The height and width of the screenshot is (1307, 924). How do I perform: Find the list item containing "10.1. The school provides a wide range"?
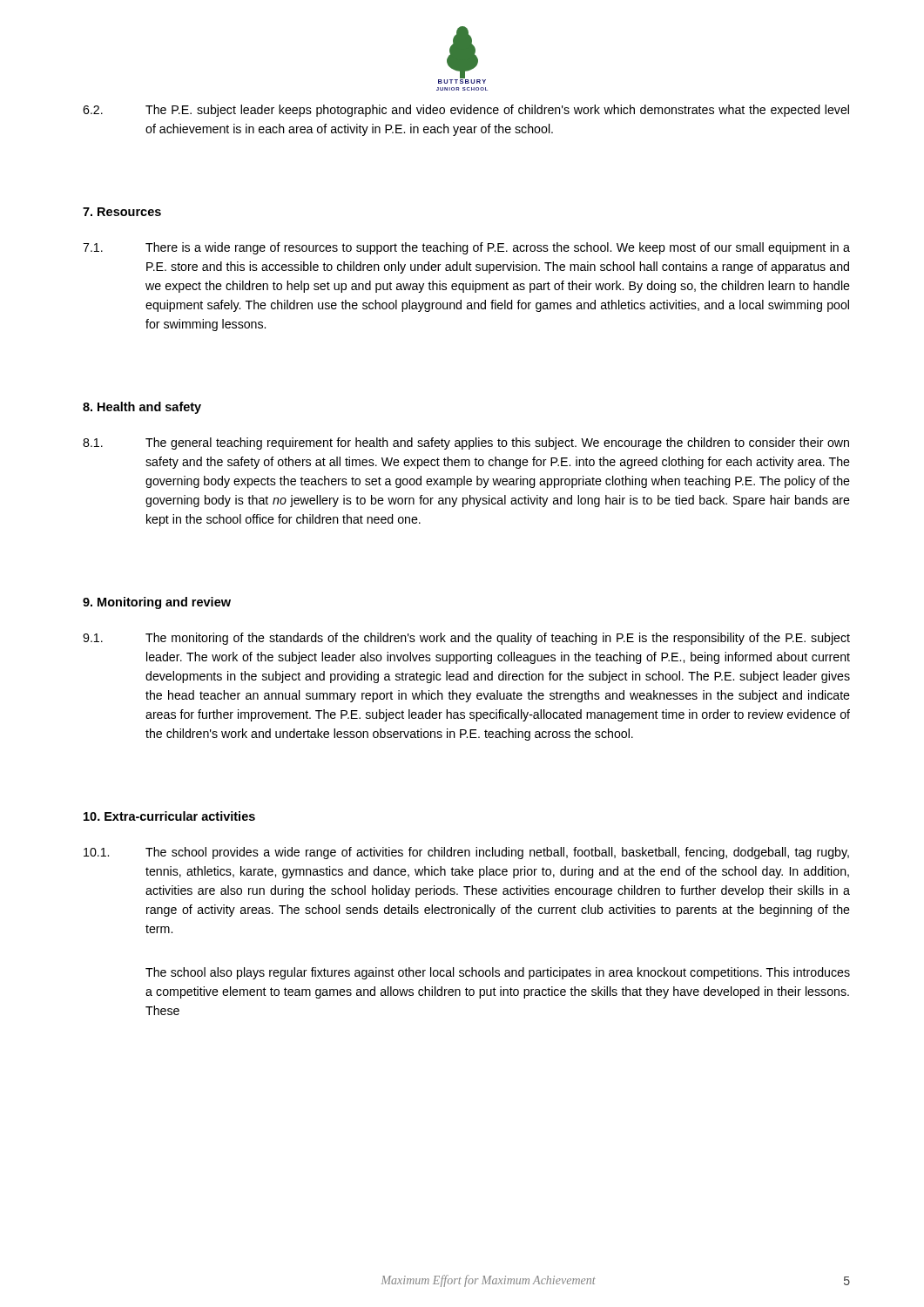pyautogui.click(x=466, y=891)
